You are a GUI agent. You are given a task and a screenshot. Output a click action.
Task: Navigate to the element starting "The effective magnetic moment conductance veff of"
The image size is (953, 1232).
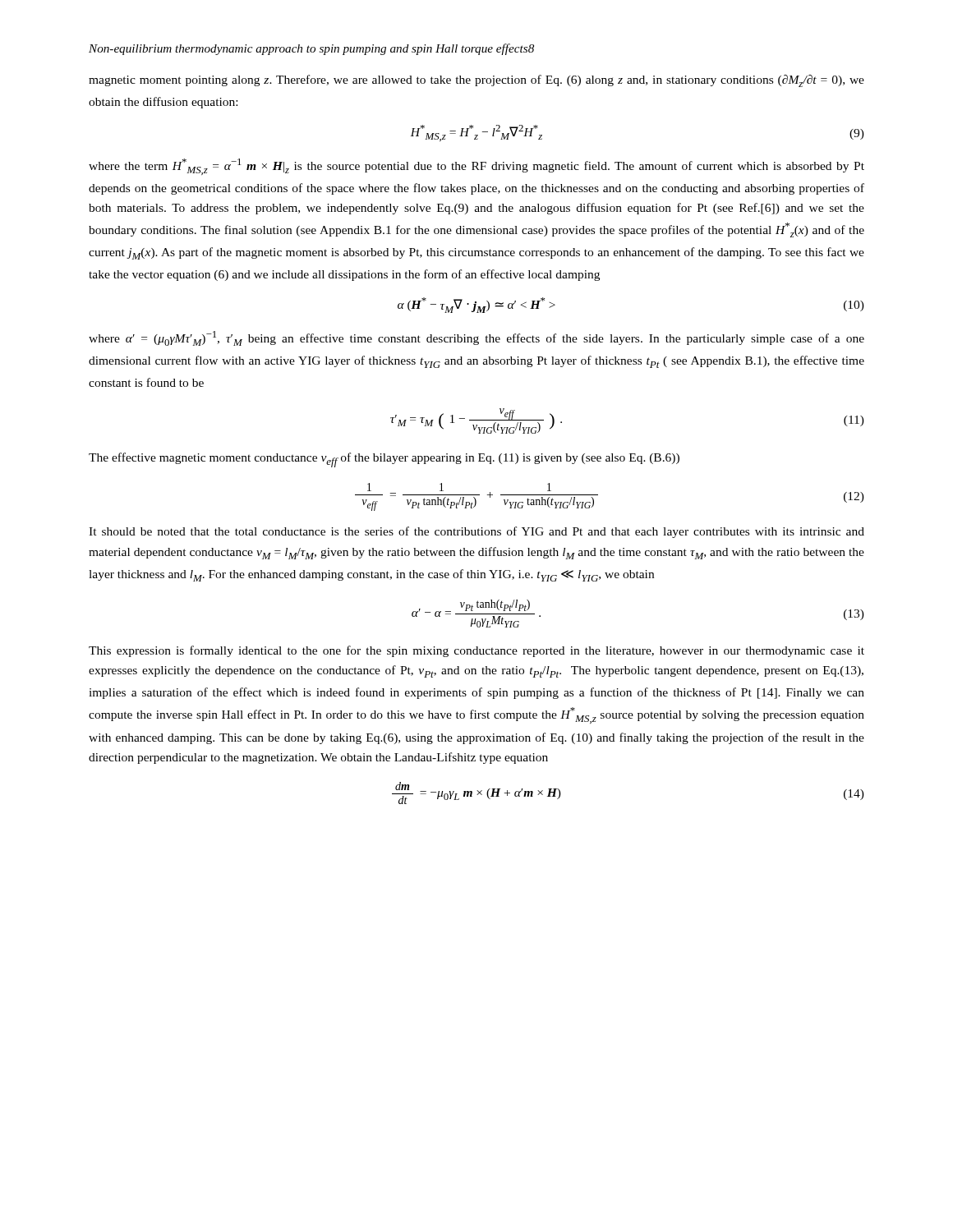384,458
